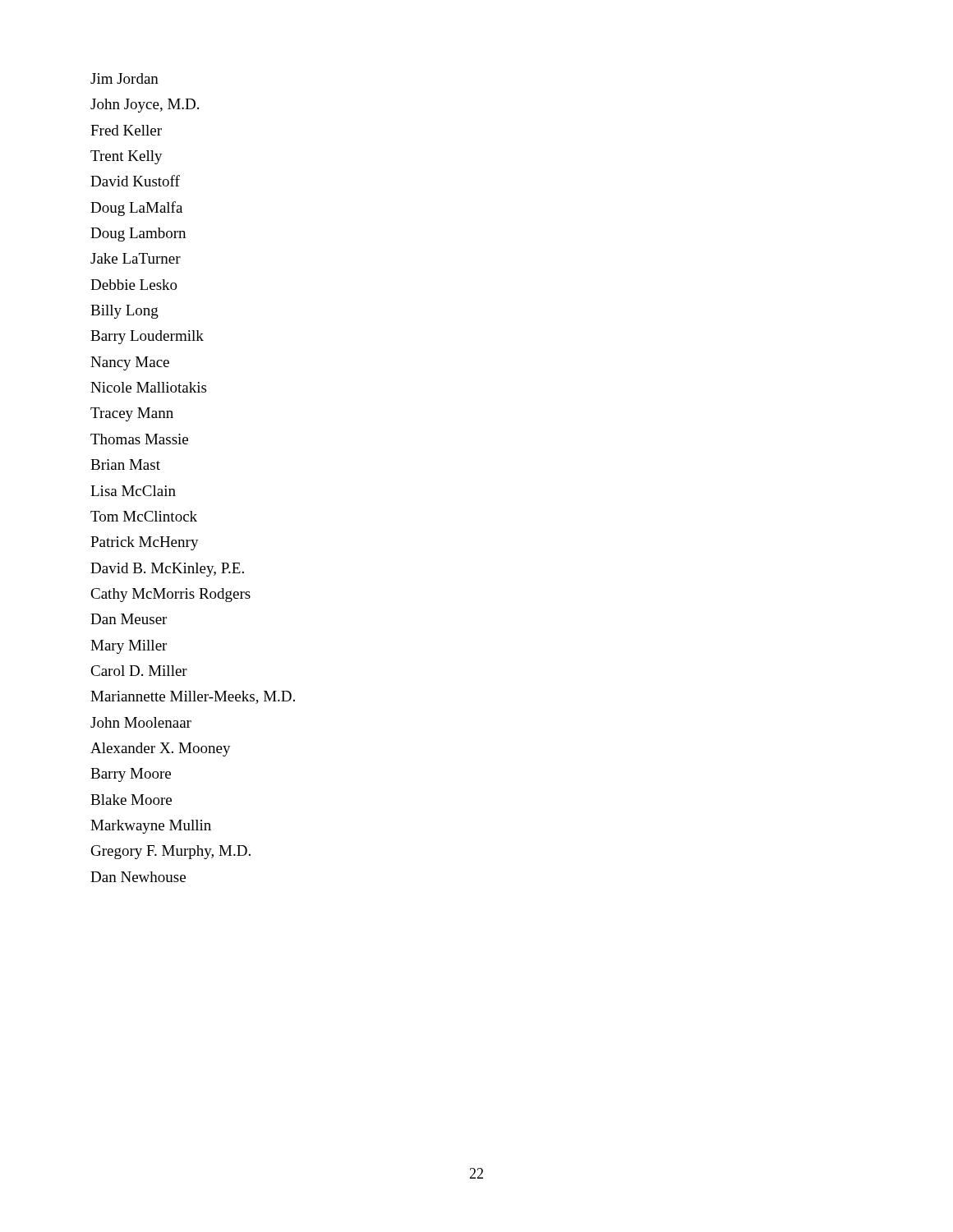Click on the list item with the text "Alexander X. Mooney"
The image size is (953, 1232).
pos(160,748)
